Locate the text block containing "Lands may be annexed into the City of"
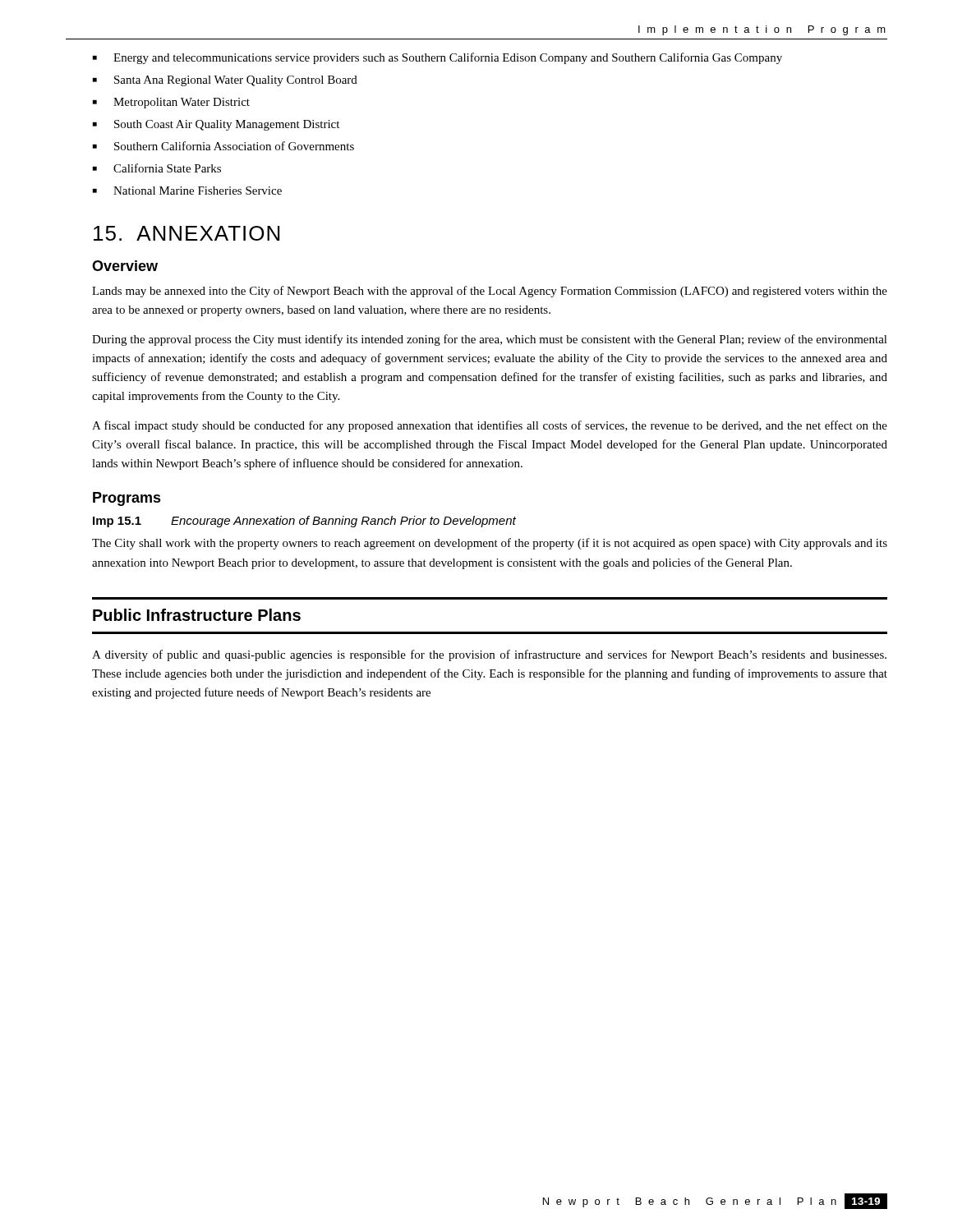The width and height of the screenshot is (953, 1232). [x=490, y=300]
